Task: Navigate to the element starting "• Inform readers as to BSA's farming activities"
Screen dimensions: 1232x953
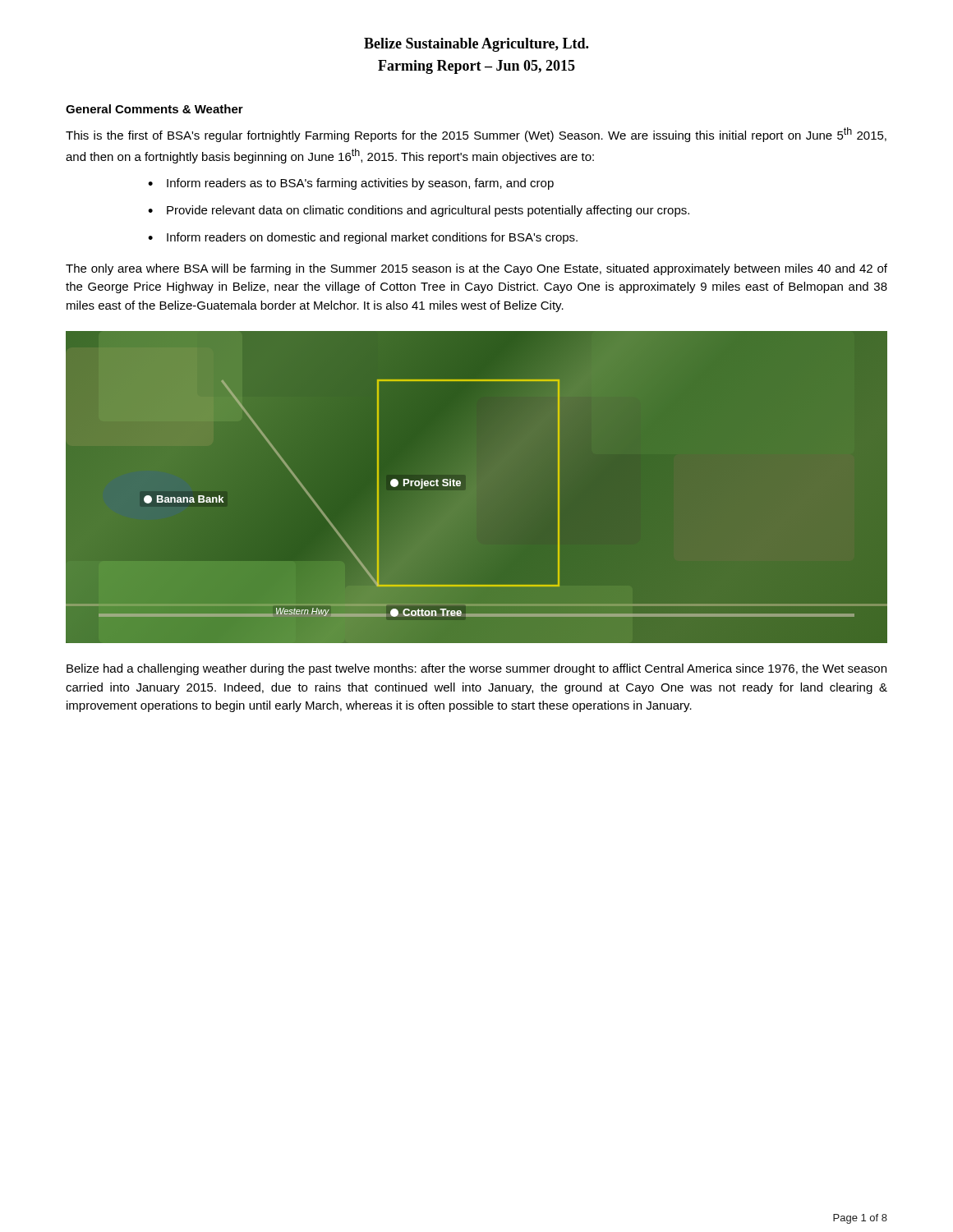Action: (x=518, y=184)
